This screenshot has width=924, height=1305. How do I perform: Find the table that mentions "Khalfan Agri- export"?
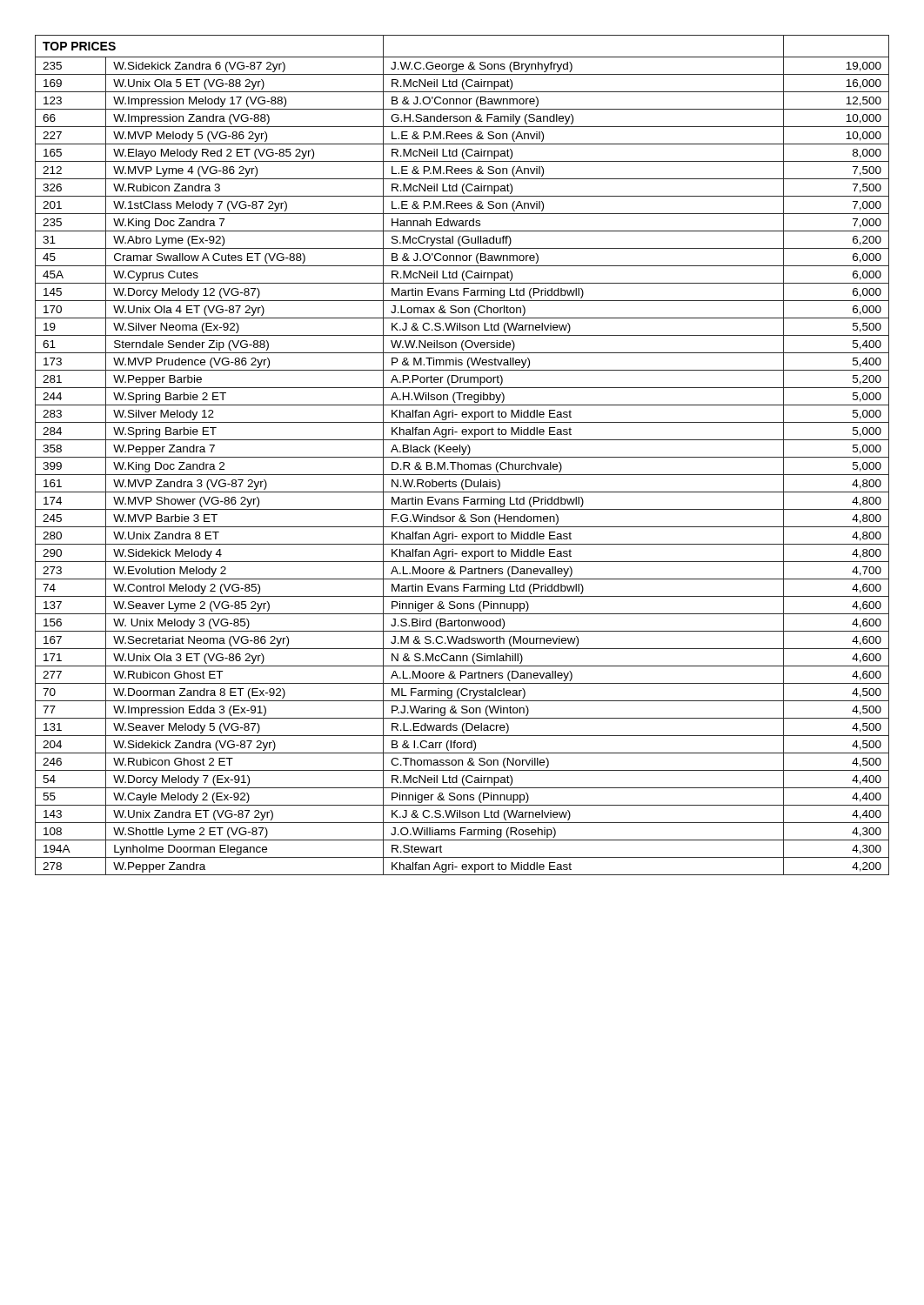pyautogui.click(x=462, y=455)
